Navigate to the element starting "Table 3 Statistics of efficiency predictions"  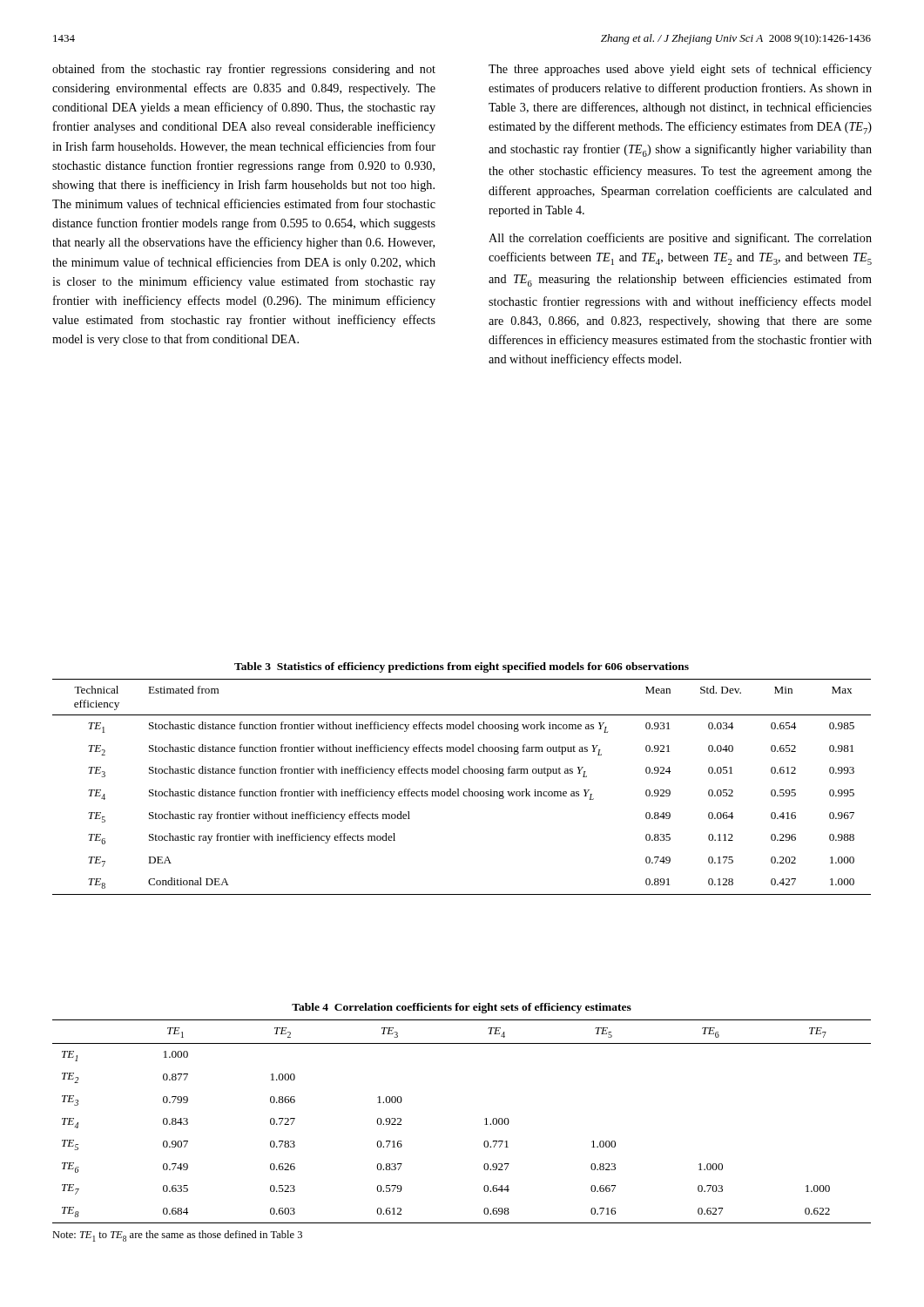tap(462, 666)
